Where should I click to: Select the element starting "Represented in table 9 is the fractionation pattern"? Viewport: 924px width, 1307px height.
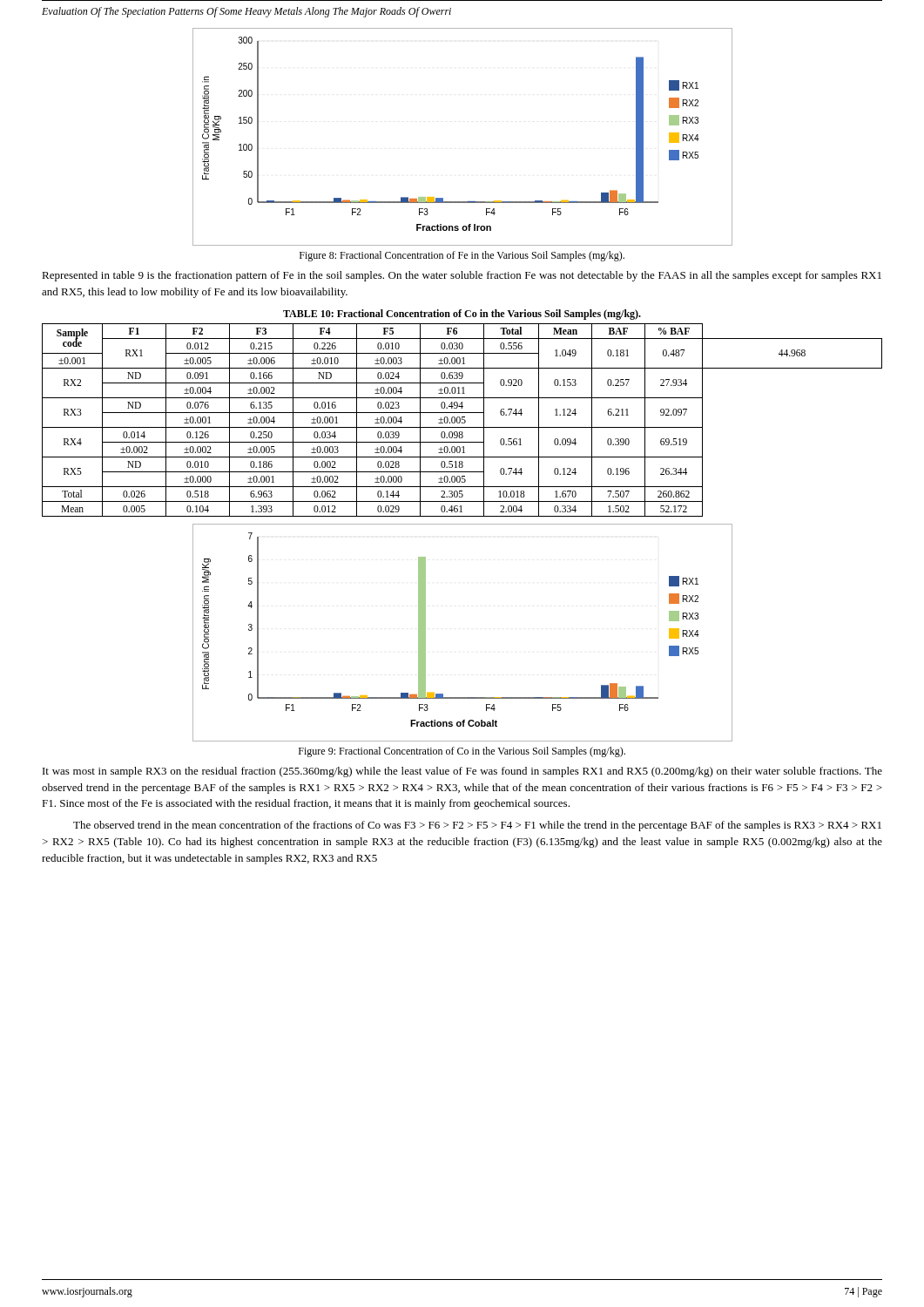(x=462, y=283)
